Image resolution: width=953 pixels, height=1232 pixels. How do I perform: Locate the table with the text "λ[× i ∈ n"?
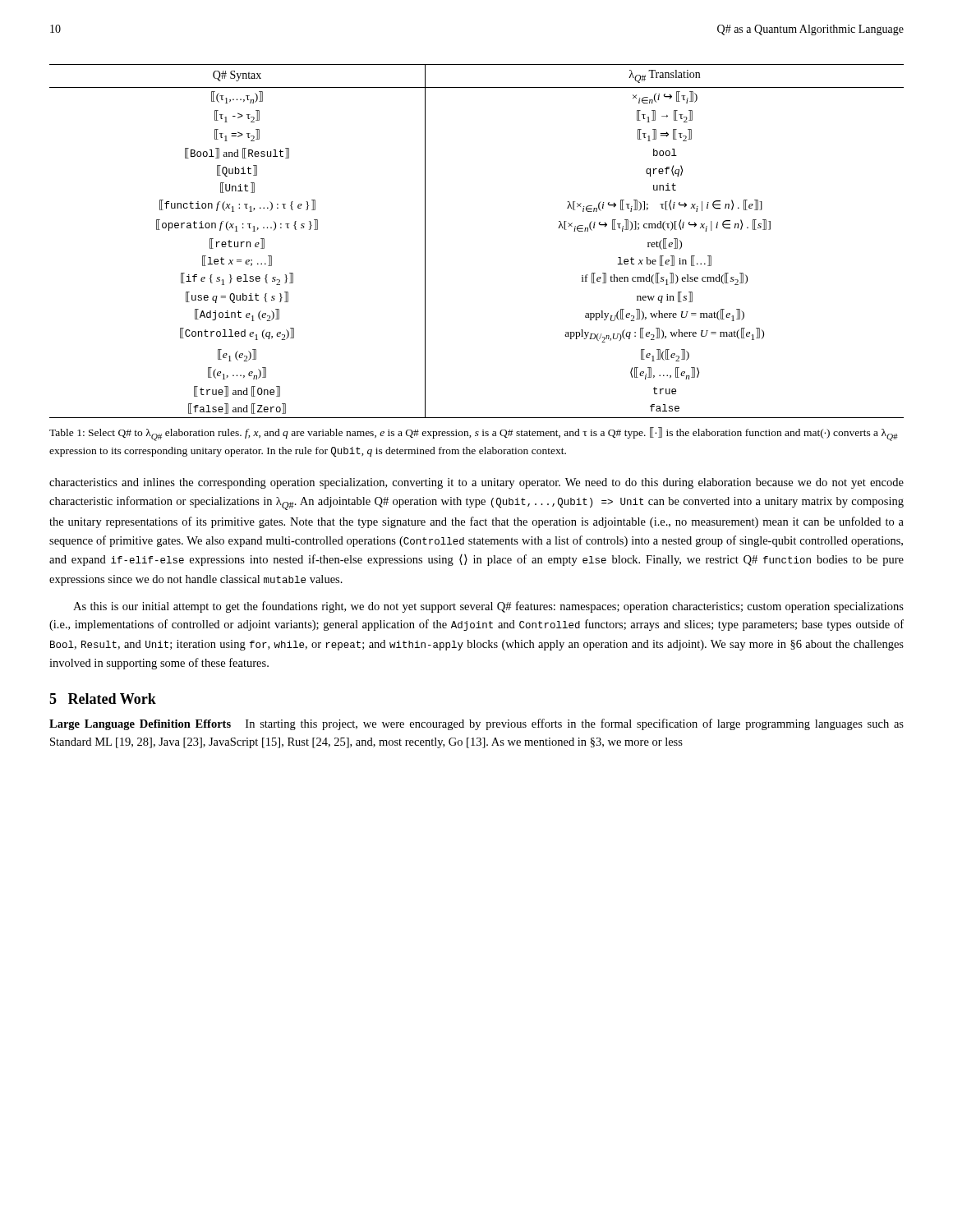pyautogui.click(x=476, y=241)
